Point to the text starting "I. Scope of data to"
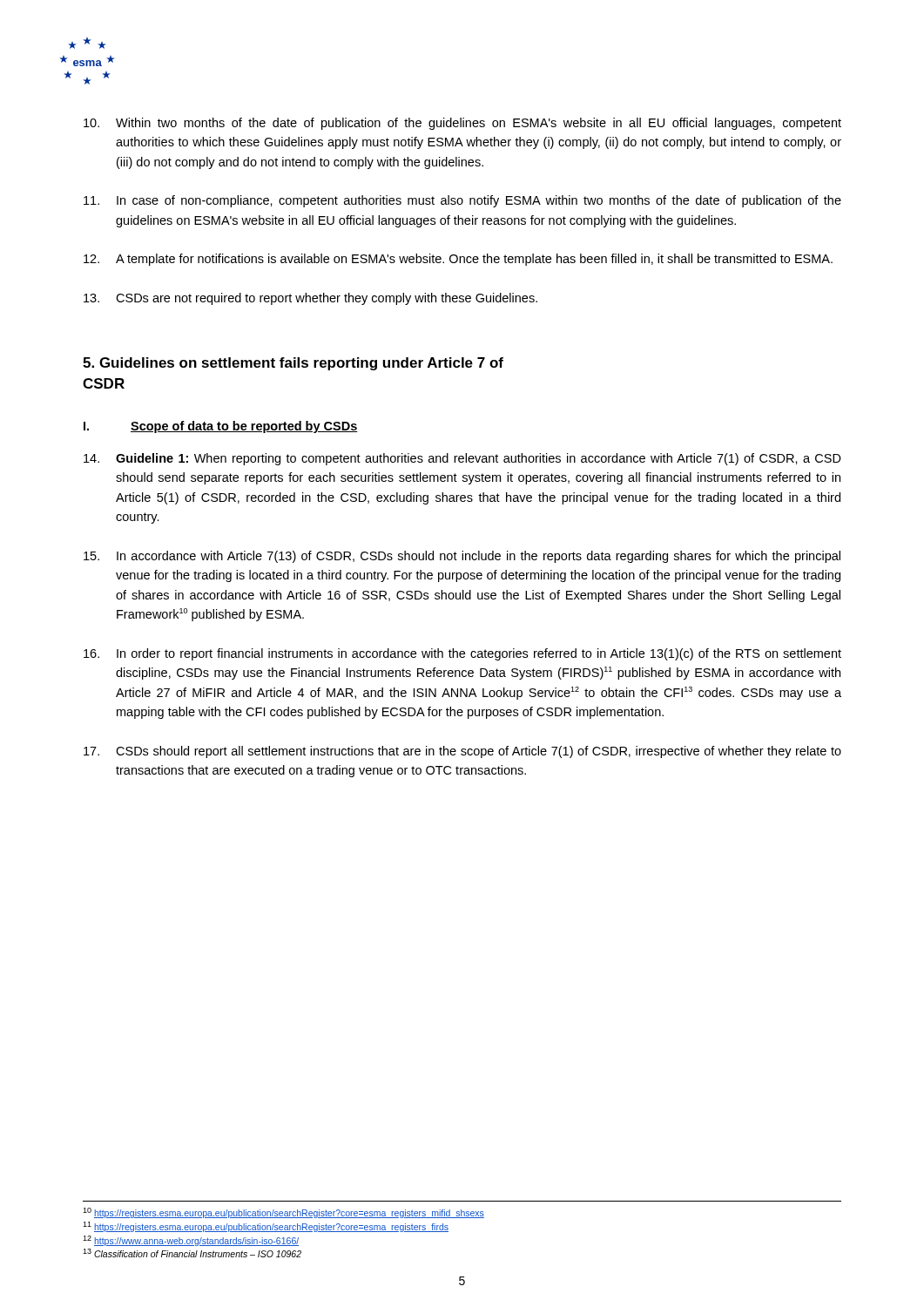This screenshot has width=924, height=1307. [x=220, y=426]
